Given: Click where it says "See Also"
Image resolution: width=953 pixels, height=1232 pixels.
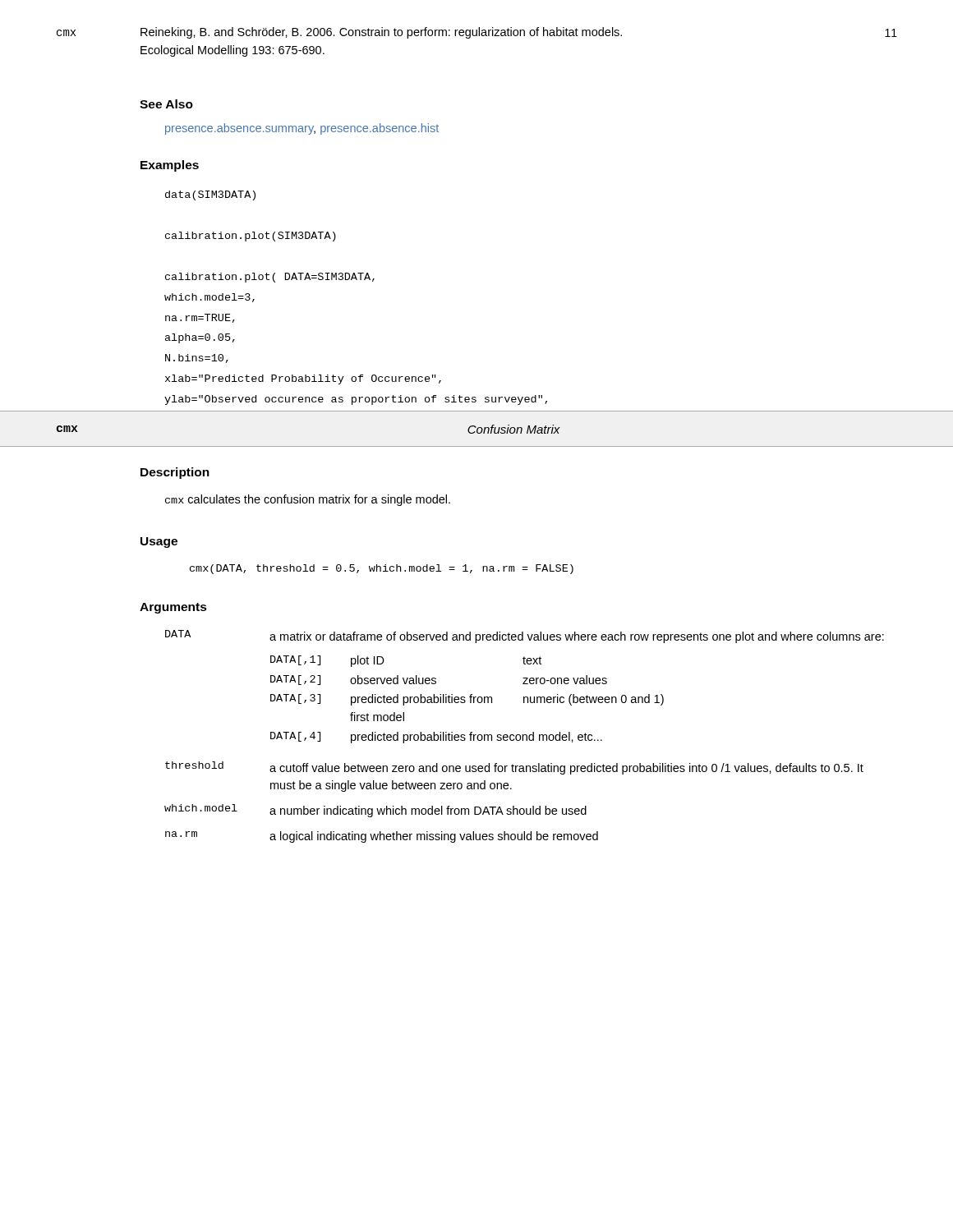Looking at the screenshot, I should tap(166, 104).
